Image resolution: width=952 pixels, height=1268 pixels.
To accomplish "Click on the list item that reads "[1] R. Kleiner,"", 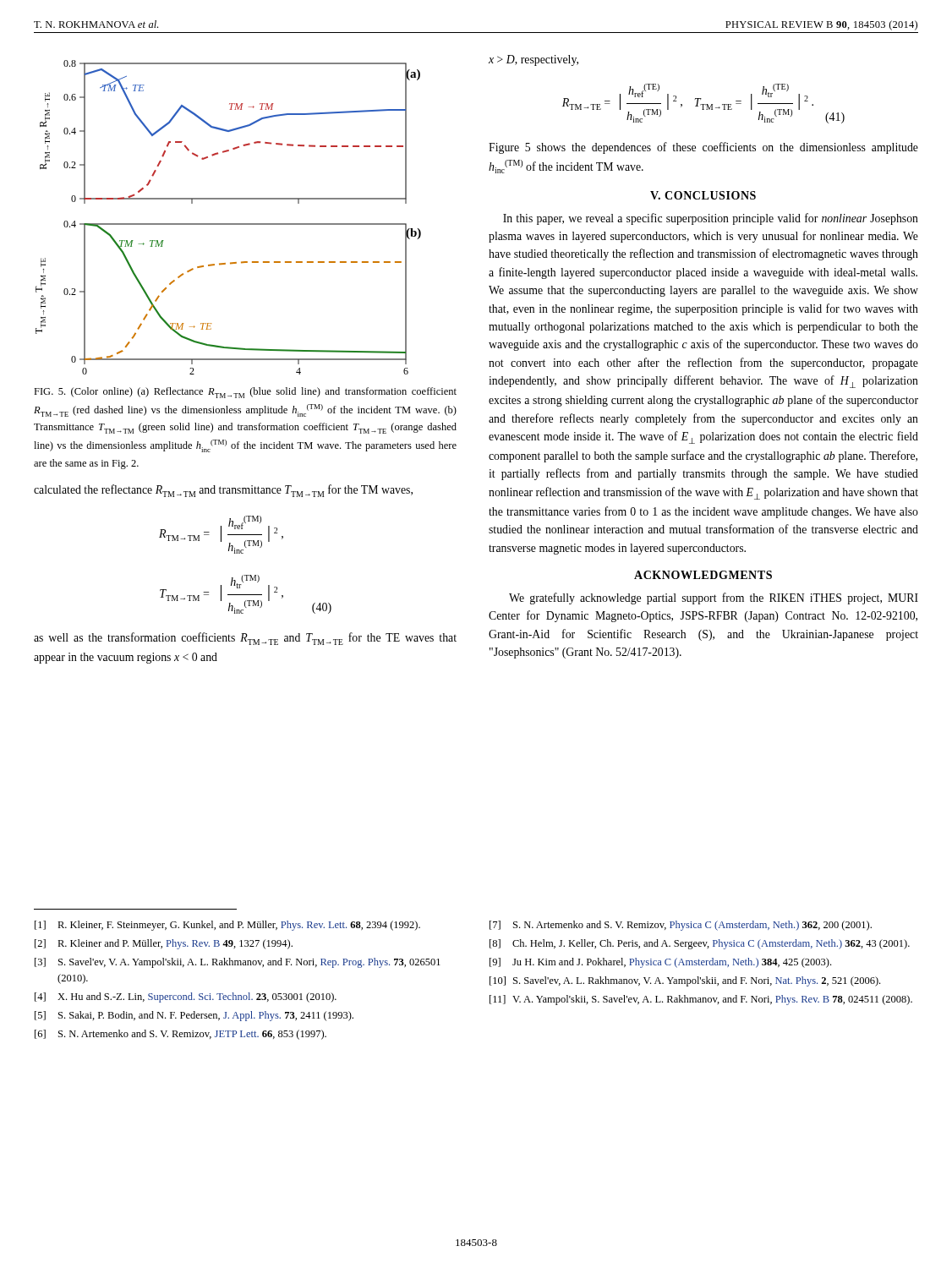I will click(227, 925).
